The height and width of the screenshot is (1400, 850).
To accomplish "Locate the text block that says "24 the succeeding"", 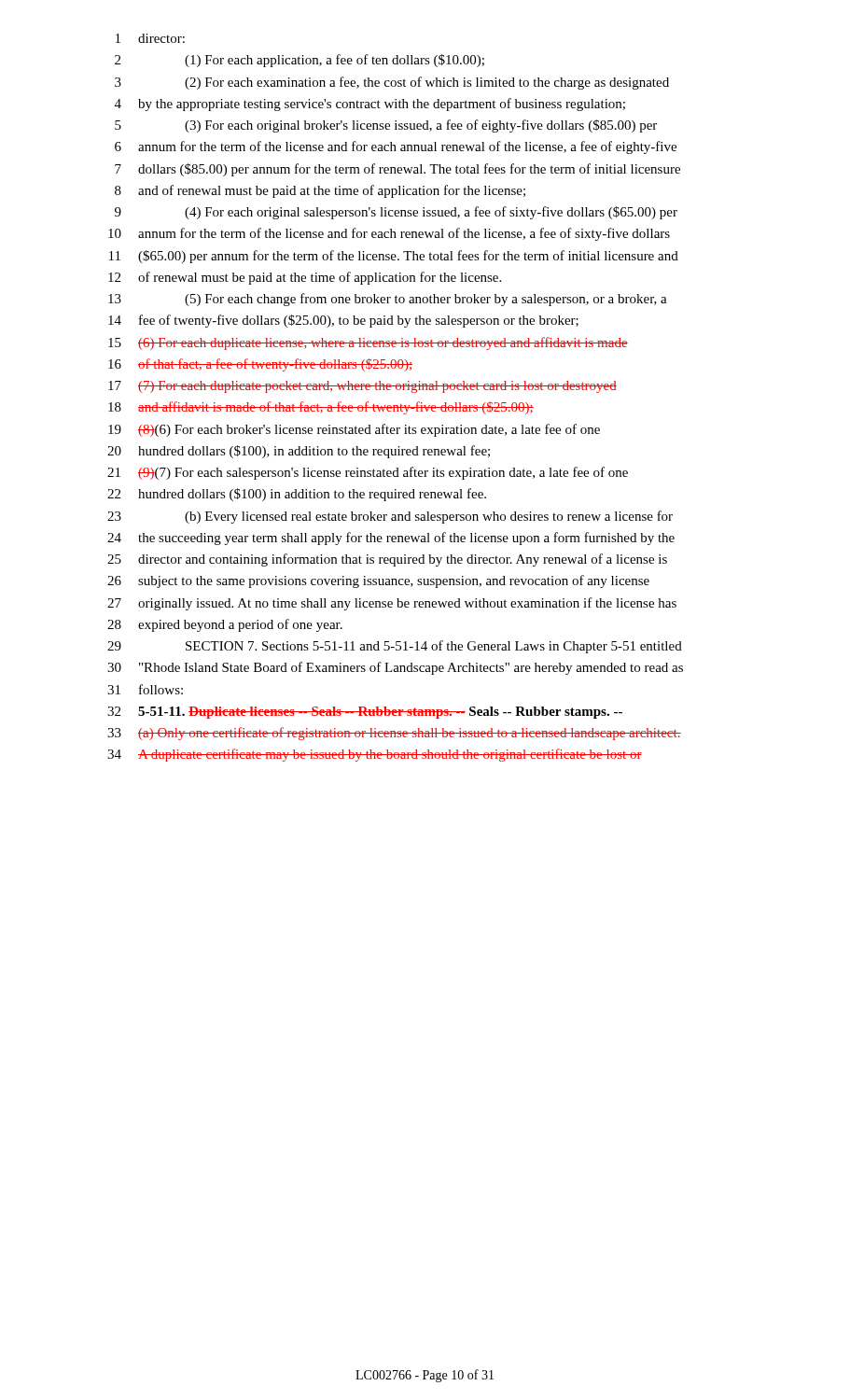I will [x=434, y=538].
